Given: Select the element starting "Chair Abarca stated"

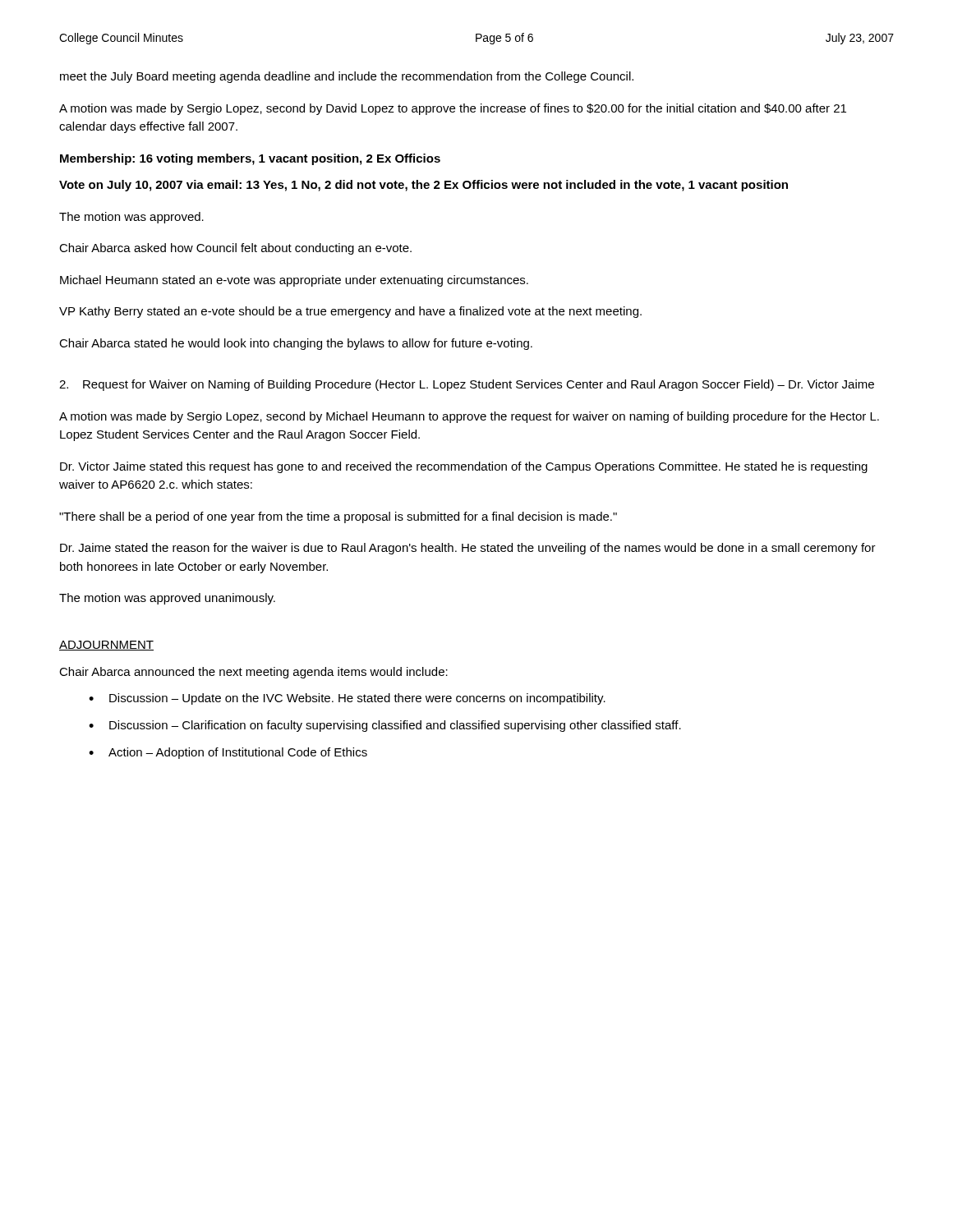Looking at the screenshot, I should click(x=296, y=342).
